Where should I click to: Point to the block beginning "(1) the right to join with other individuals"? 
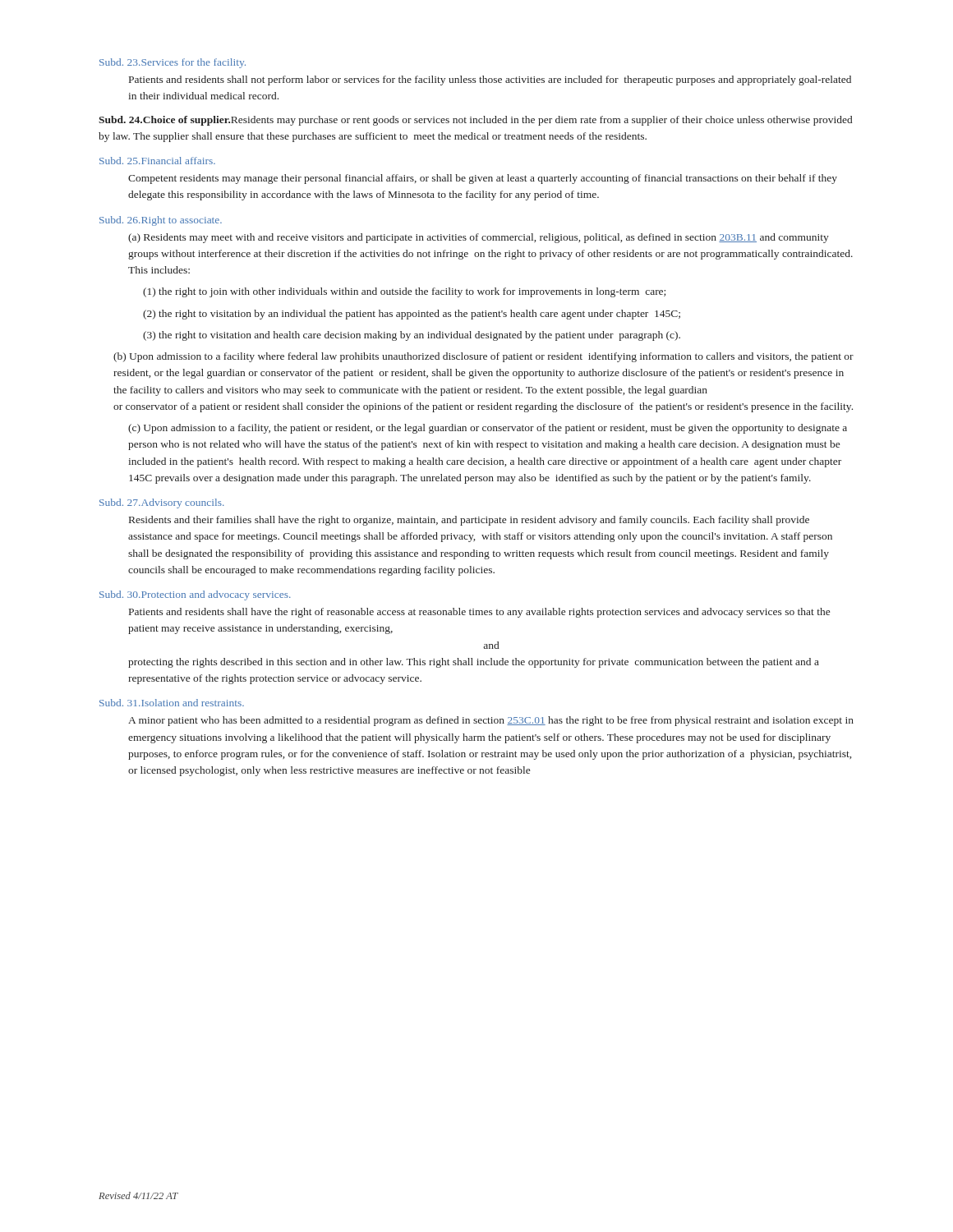point(405,291)
